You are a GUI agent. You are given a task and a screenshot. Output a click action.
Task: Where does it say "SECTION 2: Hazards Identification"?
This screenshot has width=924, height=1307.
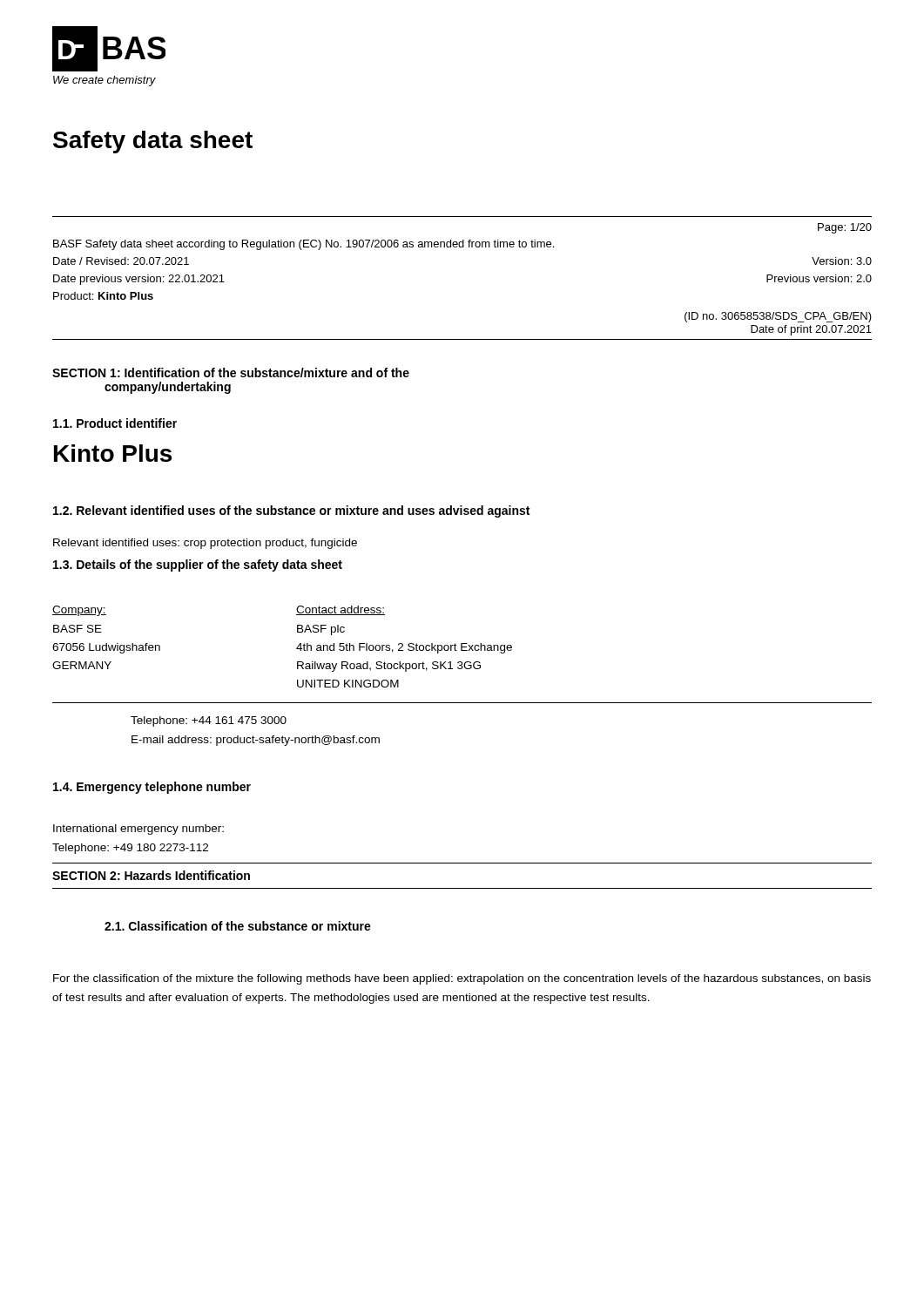click(462, 876)
